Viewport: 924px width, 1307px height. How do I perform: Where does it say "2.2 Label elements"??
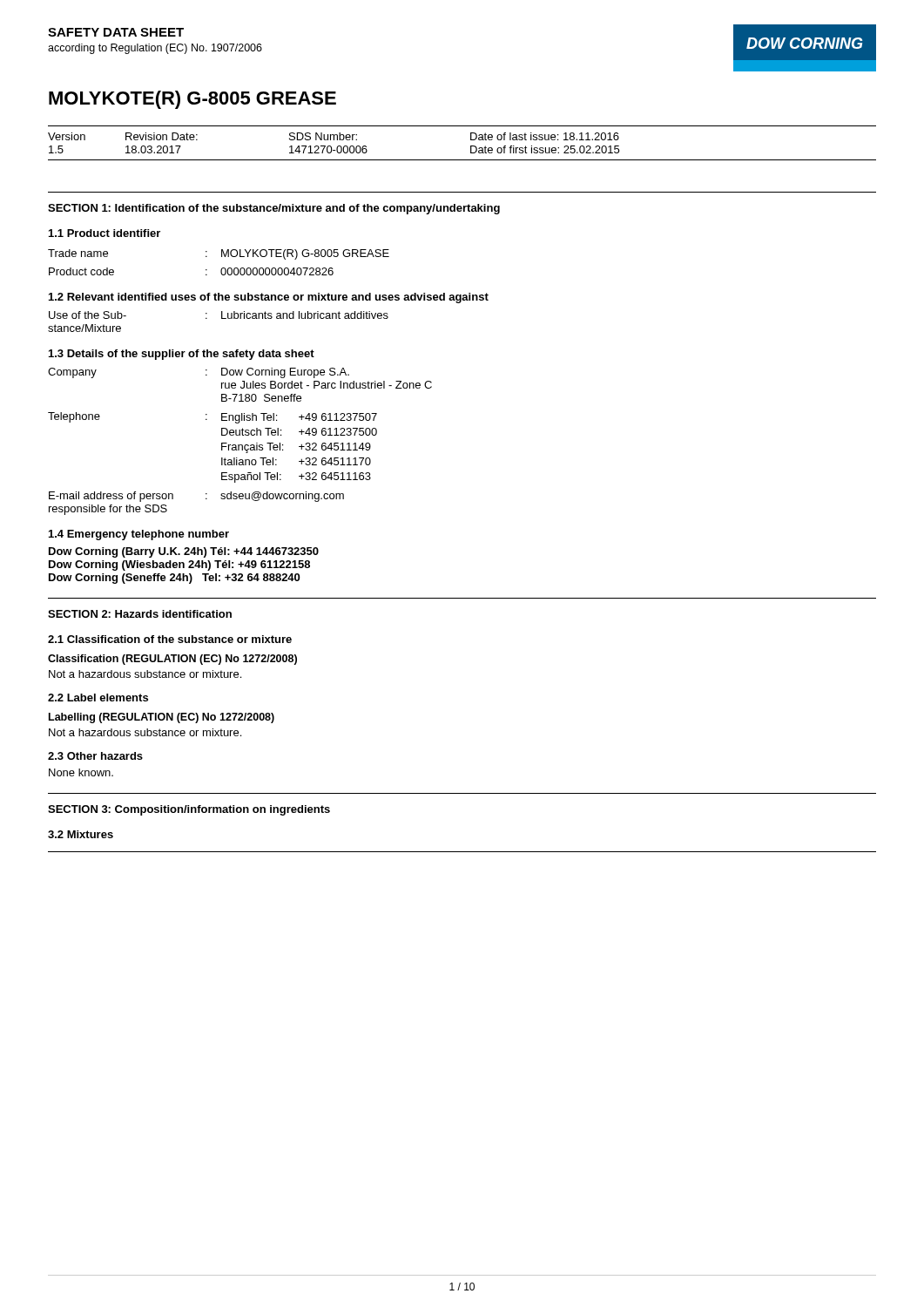coord(98,698)
